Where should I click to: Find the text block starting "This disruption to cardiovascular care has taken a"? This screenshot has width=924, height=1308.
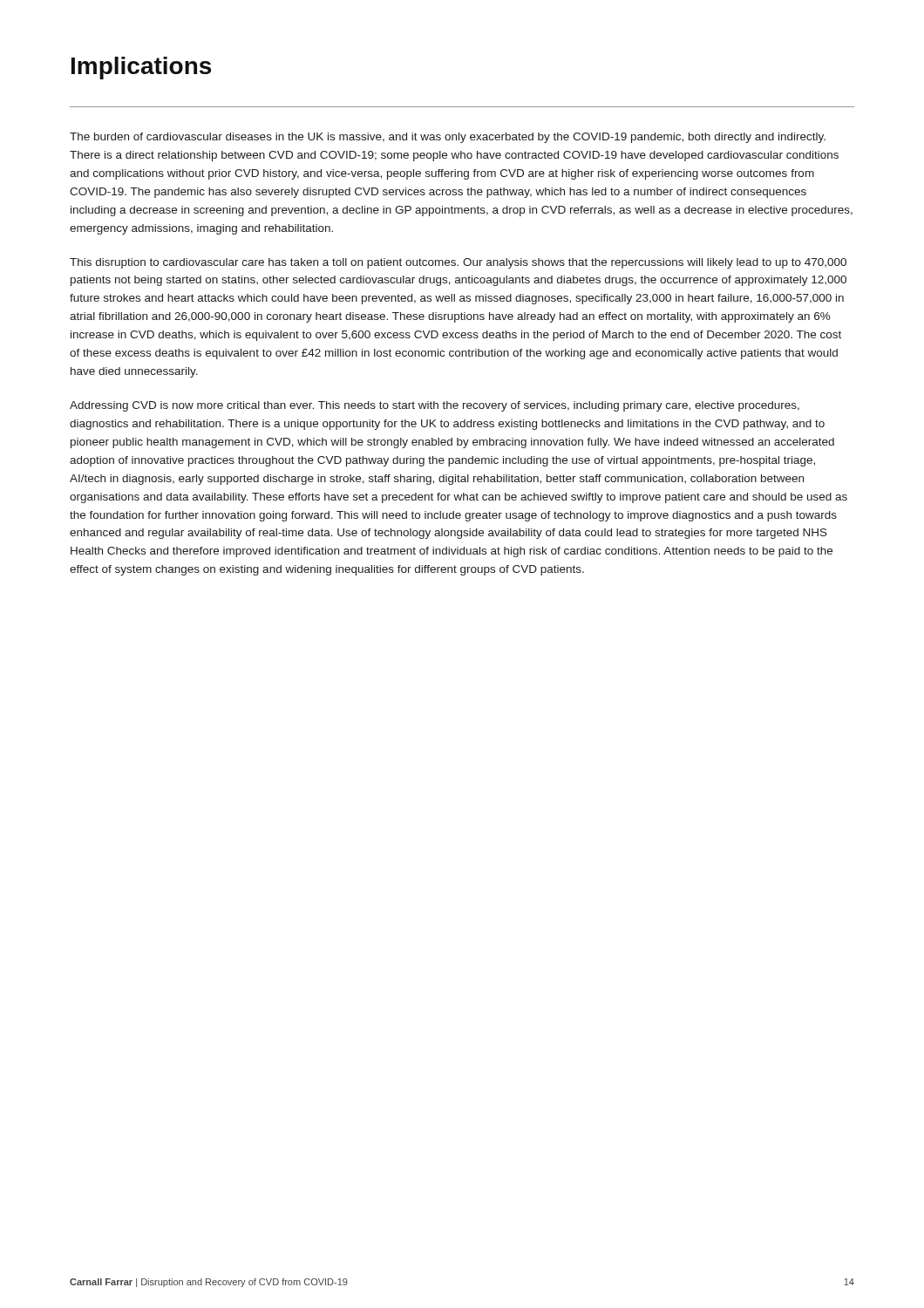pos(458,316)
